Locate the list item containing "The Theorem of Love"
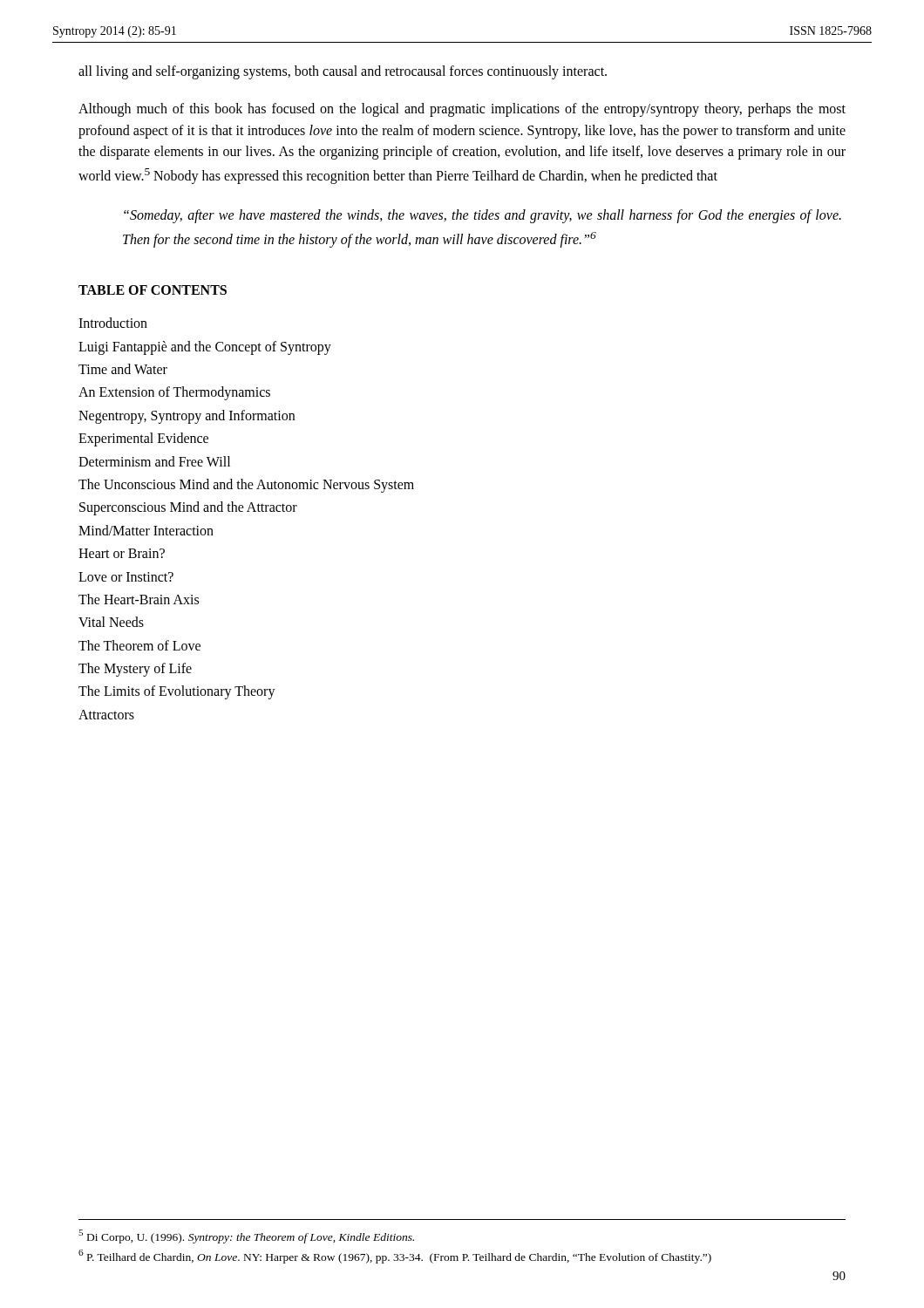This screenshot has width=924, height=1308. click(x=140, y=645)
